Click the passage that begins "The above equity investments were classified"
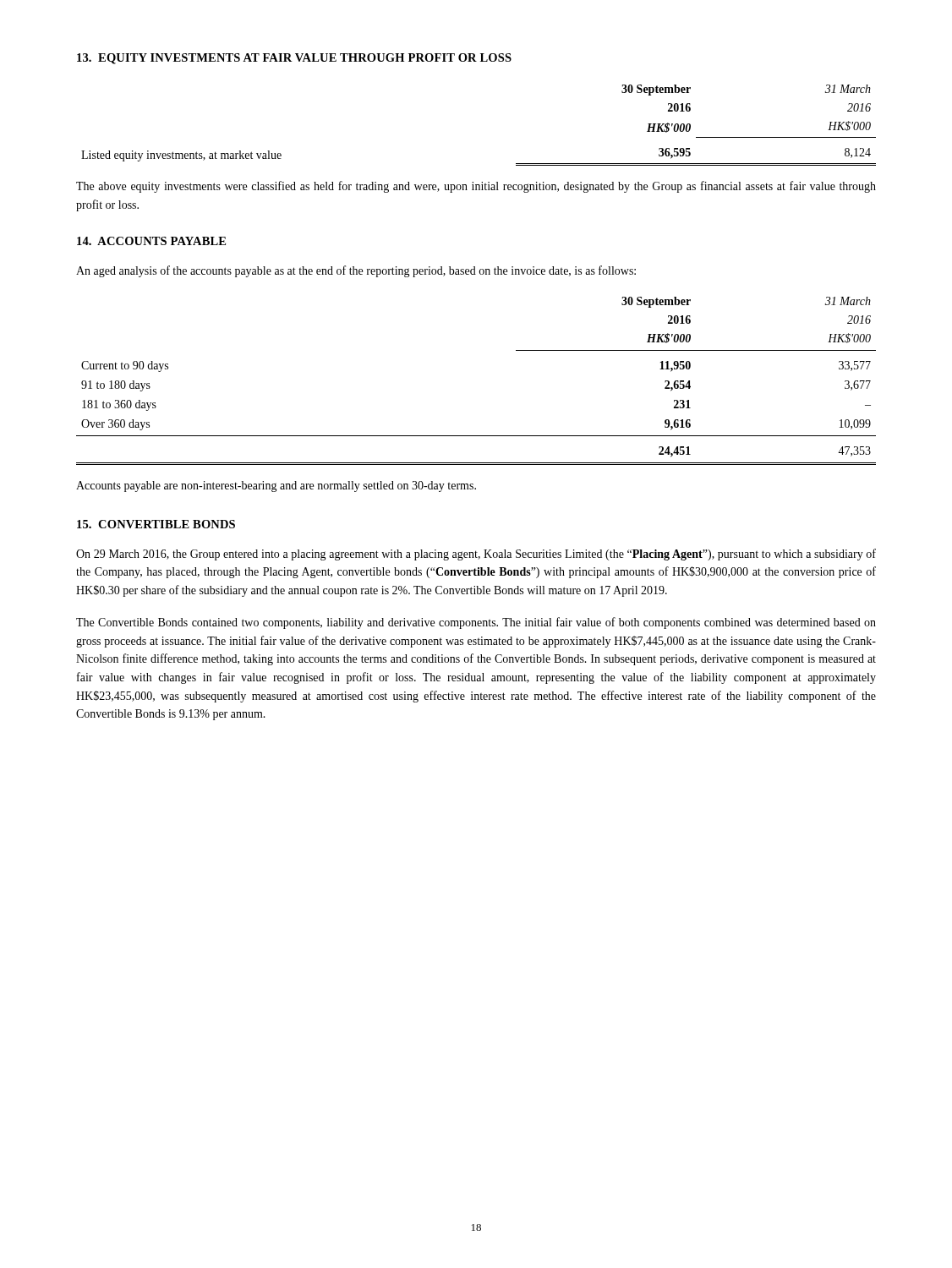 click(476, 196)
